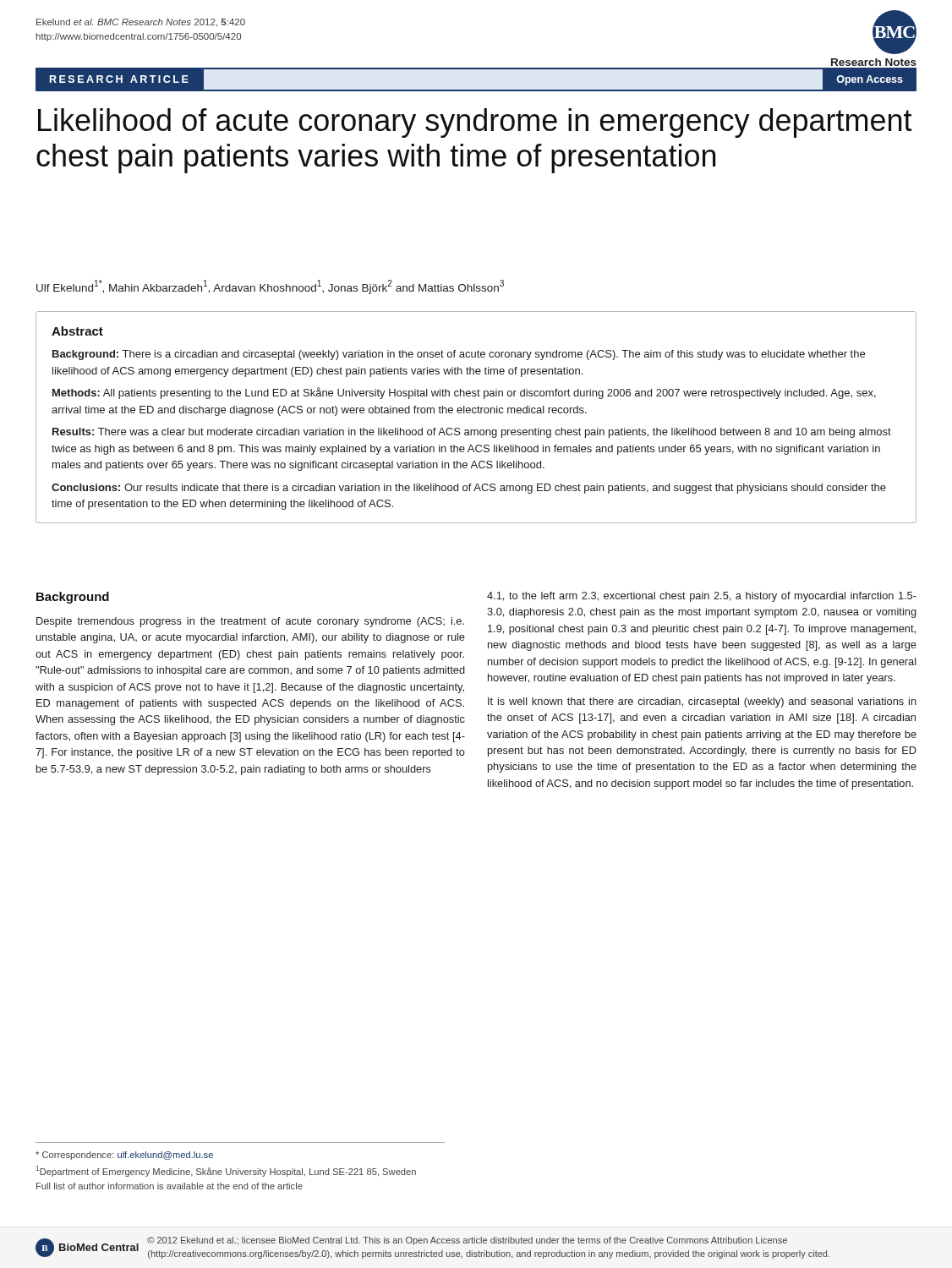Click on the title with the text "Likelihood of acute coronary syndrome in emergency department"
The image size is (952, 1268).
coord(476,139)
